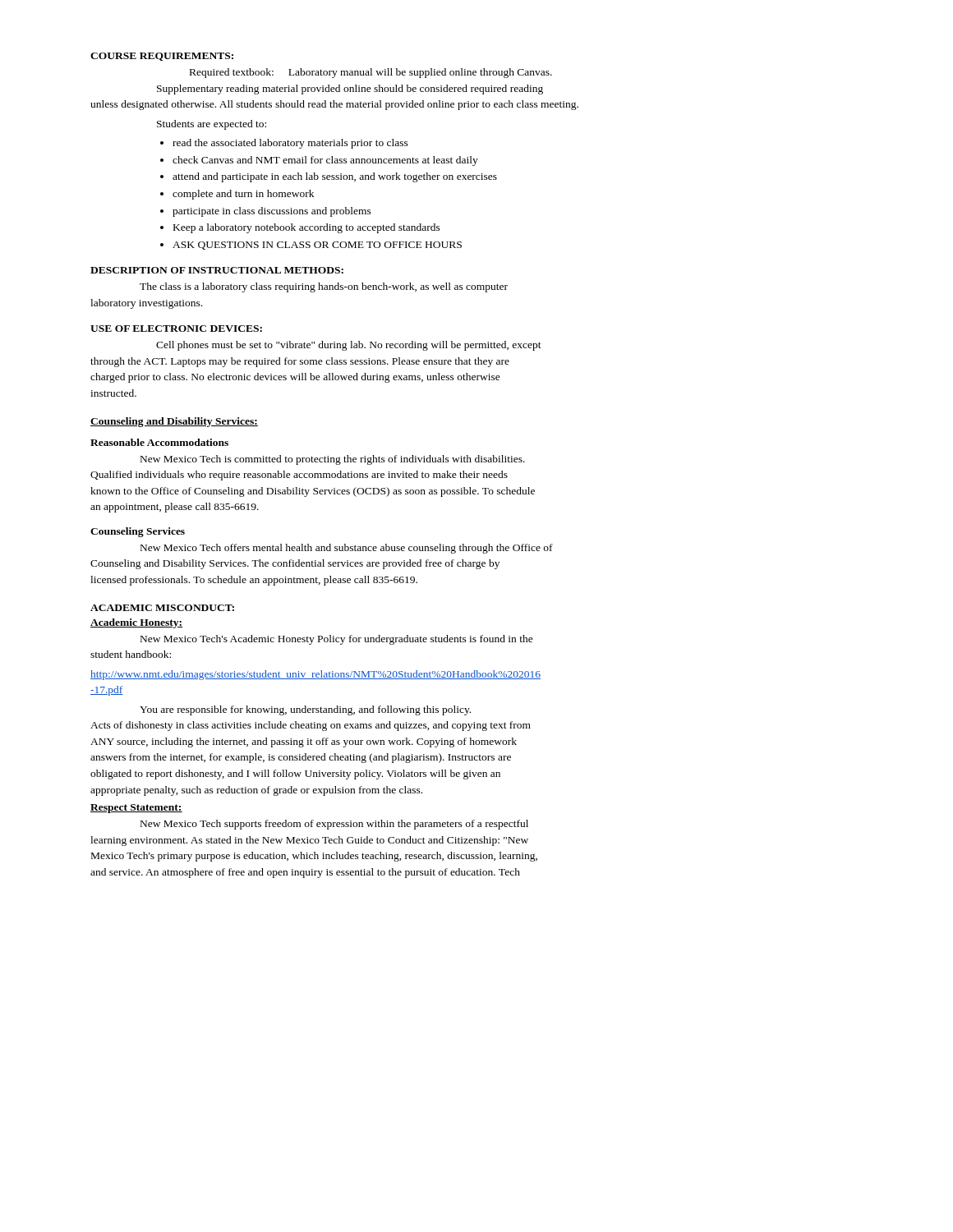Locate the text block starting "DESCRIPTION OF INSTRUCTIONAL METHODS:"
This screenshot has width=953, height=1232.
click(217, 270)
